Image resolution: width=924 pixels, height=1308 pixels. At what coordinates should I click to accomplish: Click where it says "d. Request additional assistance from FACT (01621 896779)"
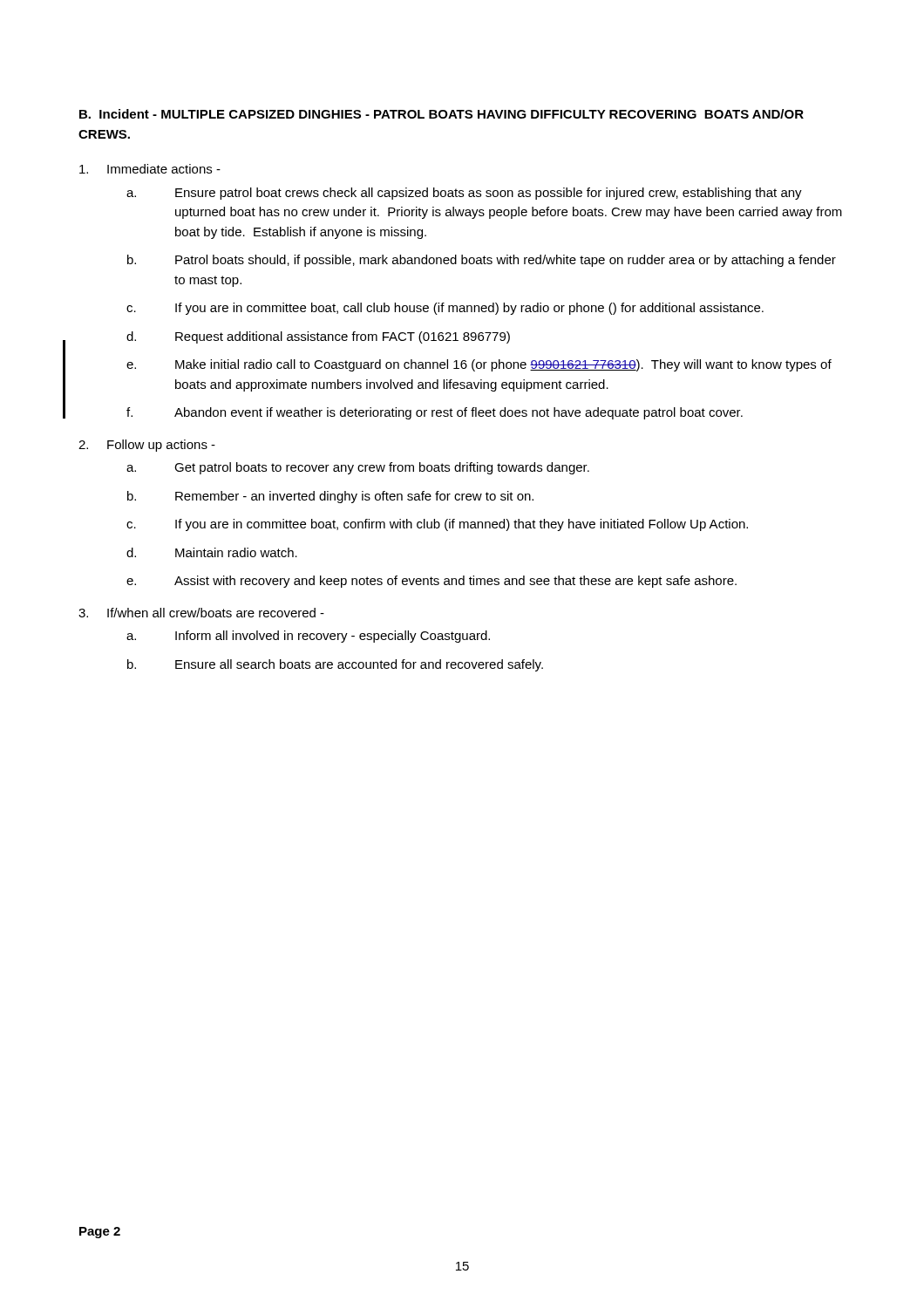[486, 336]
